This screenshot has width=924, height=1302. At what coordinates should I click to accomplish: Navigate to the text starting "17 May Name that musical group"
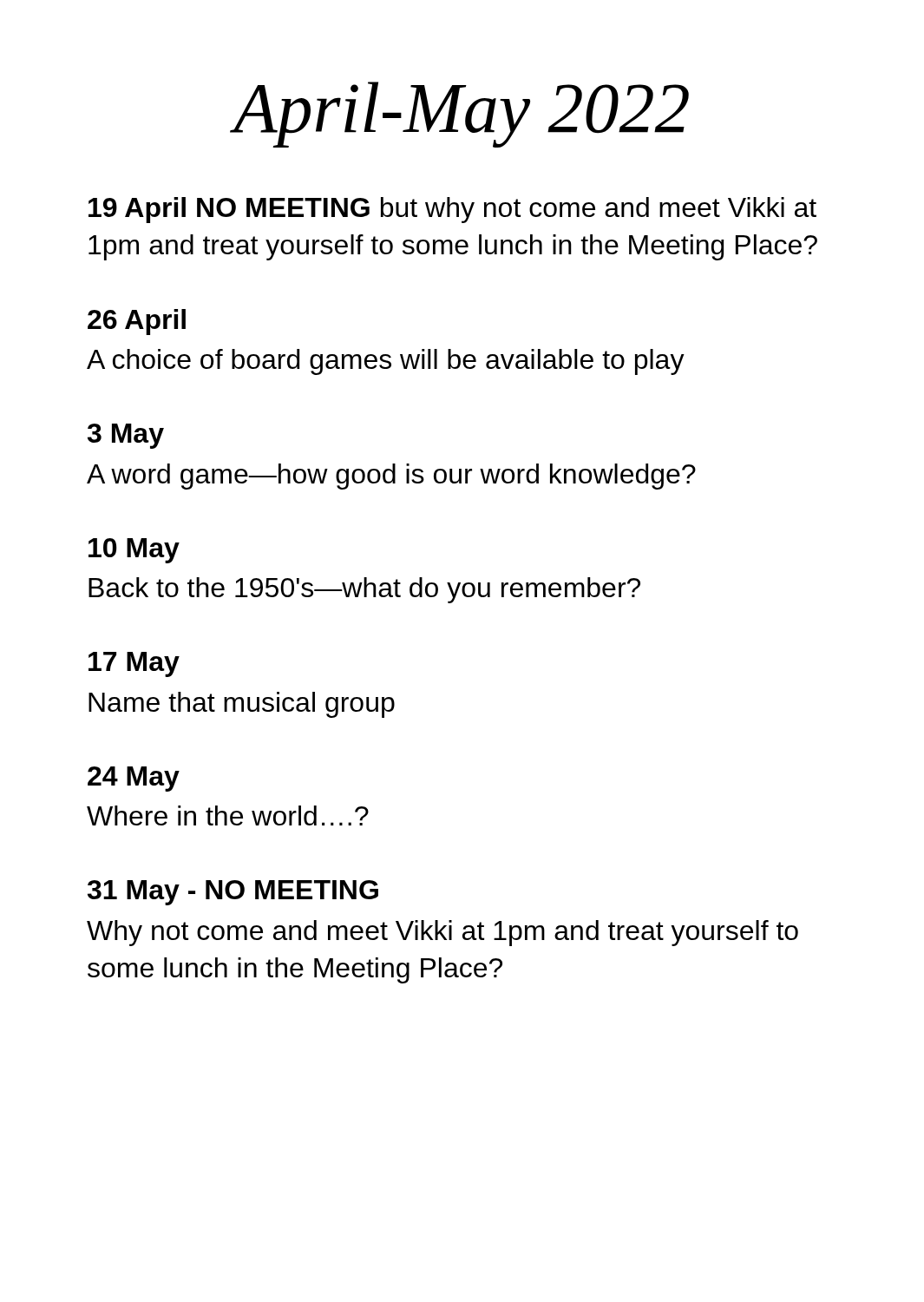coord(134,664)
